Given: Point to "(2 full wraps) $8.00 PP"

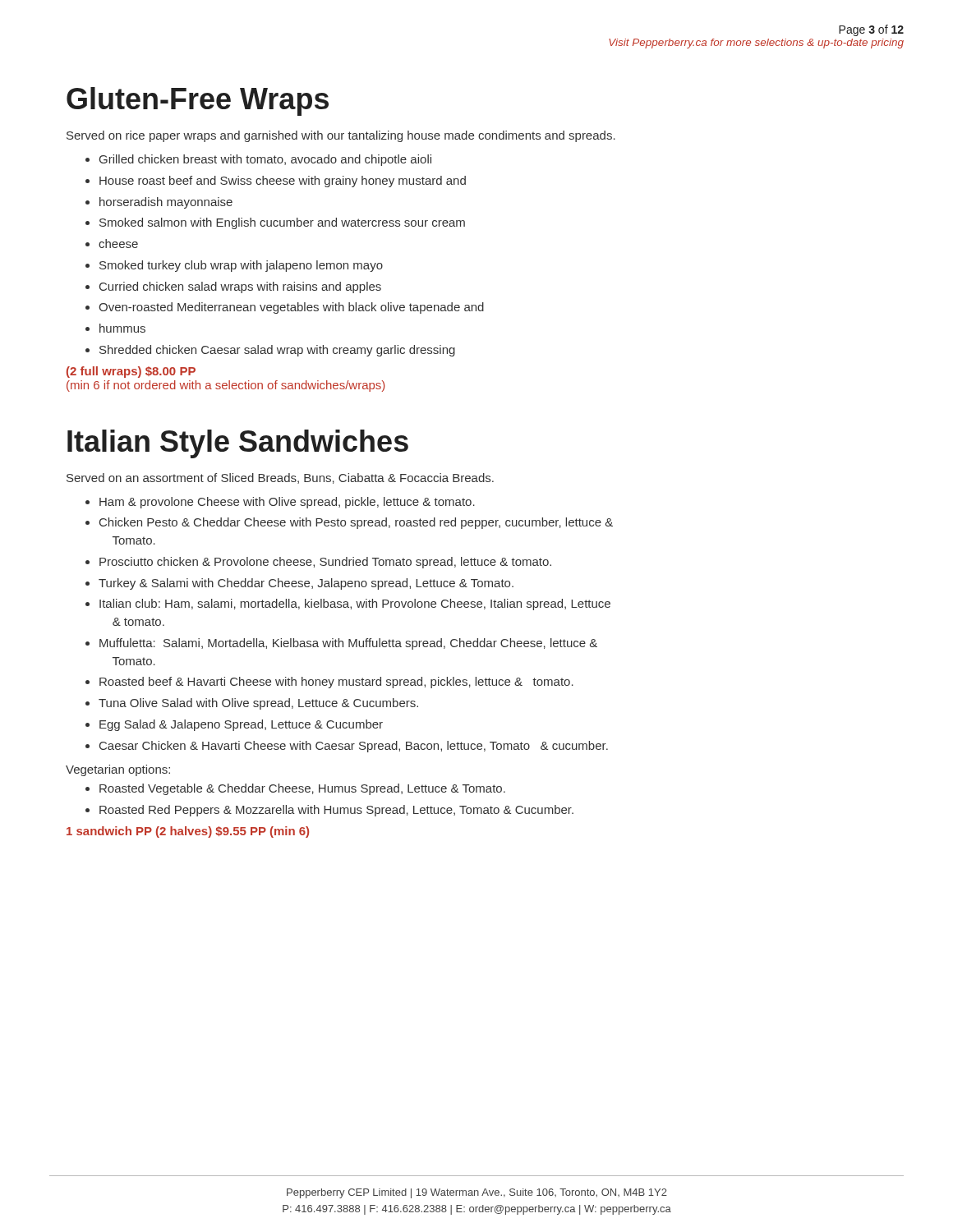Looking at the screenshot, I should (131, 372).
